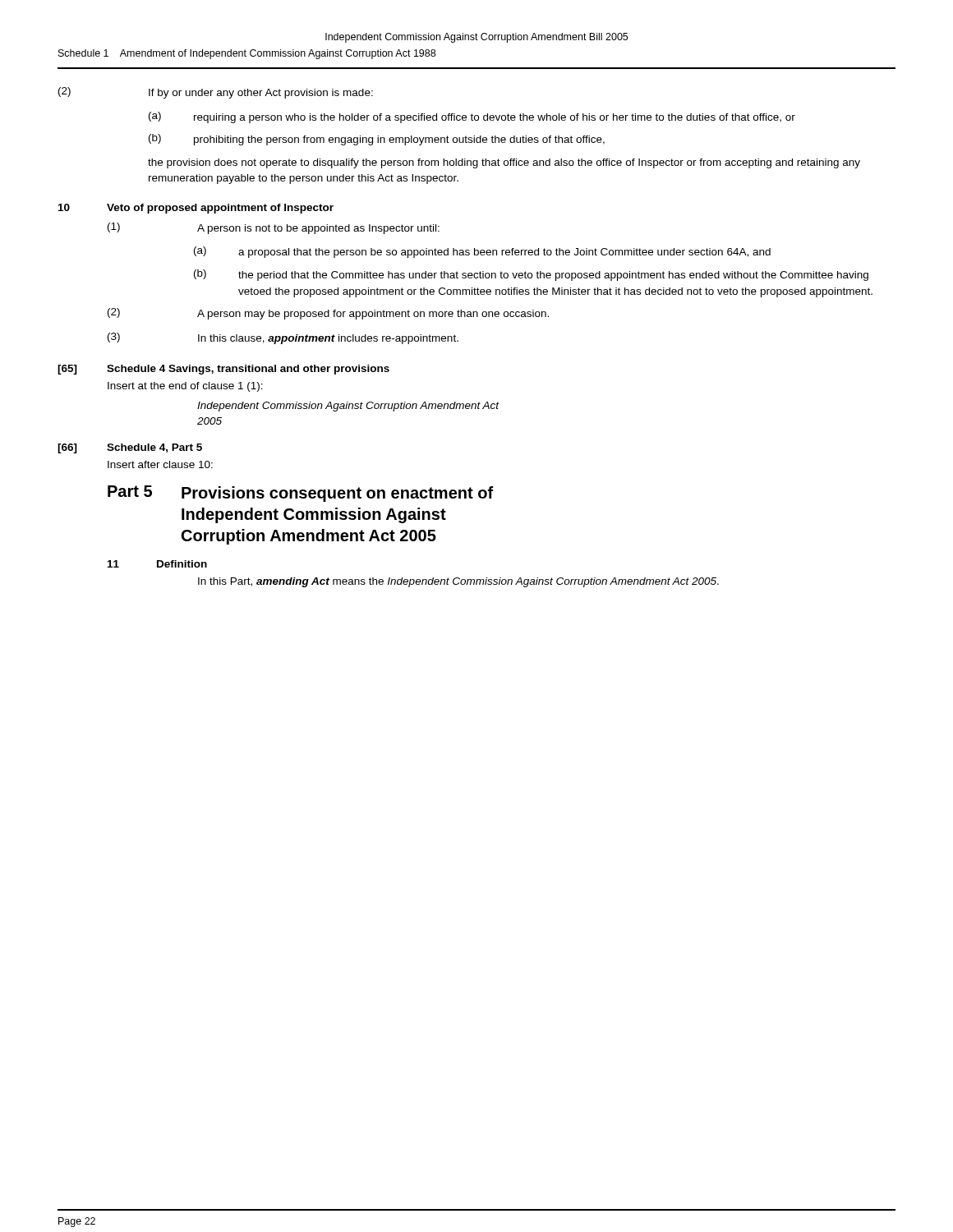The image size is (953, 1232).
Task: Find the block starting "the provision does not"
Action: [x=504, y=170]
